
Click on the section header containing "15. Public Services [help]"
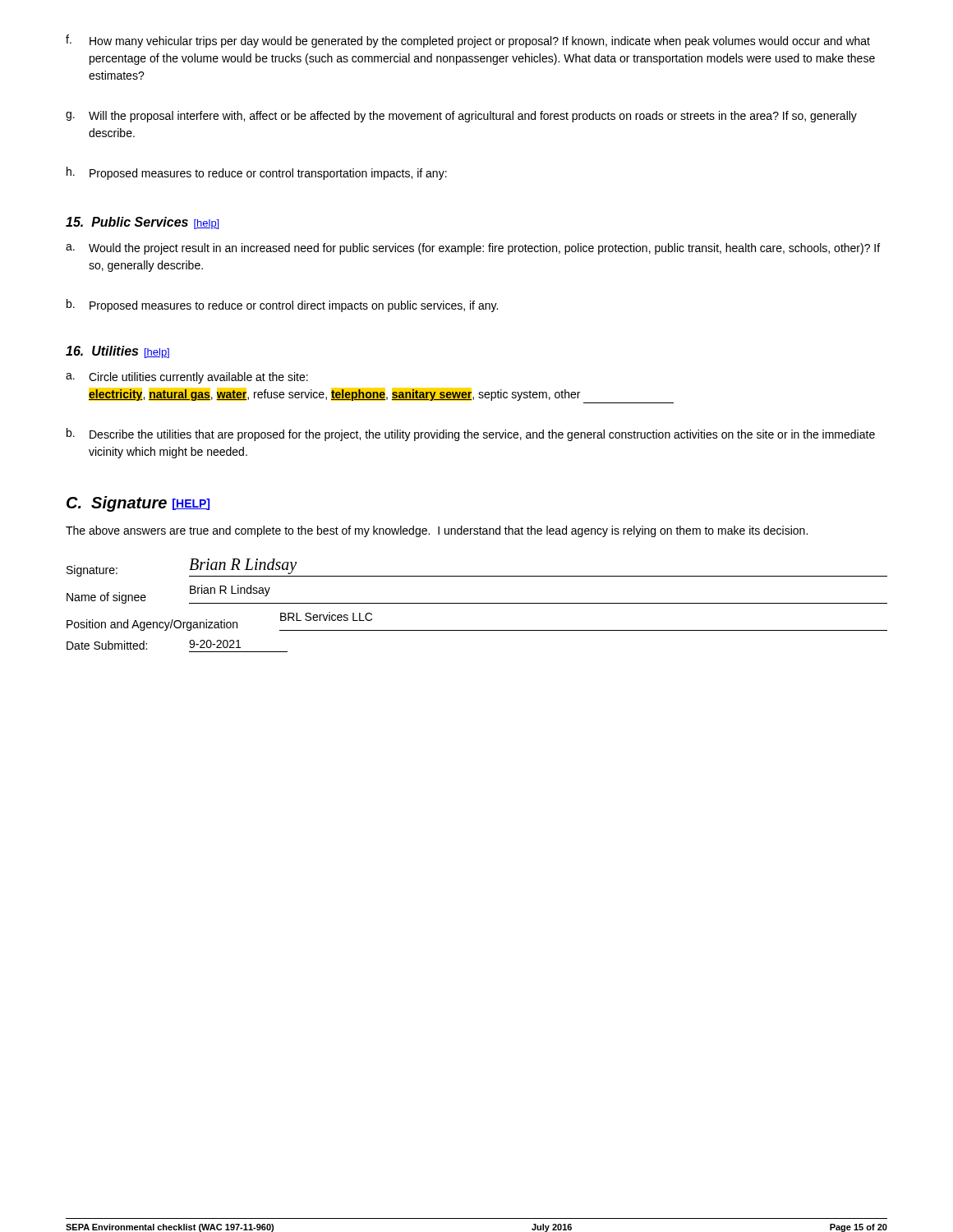[143, 223]
